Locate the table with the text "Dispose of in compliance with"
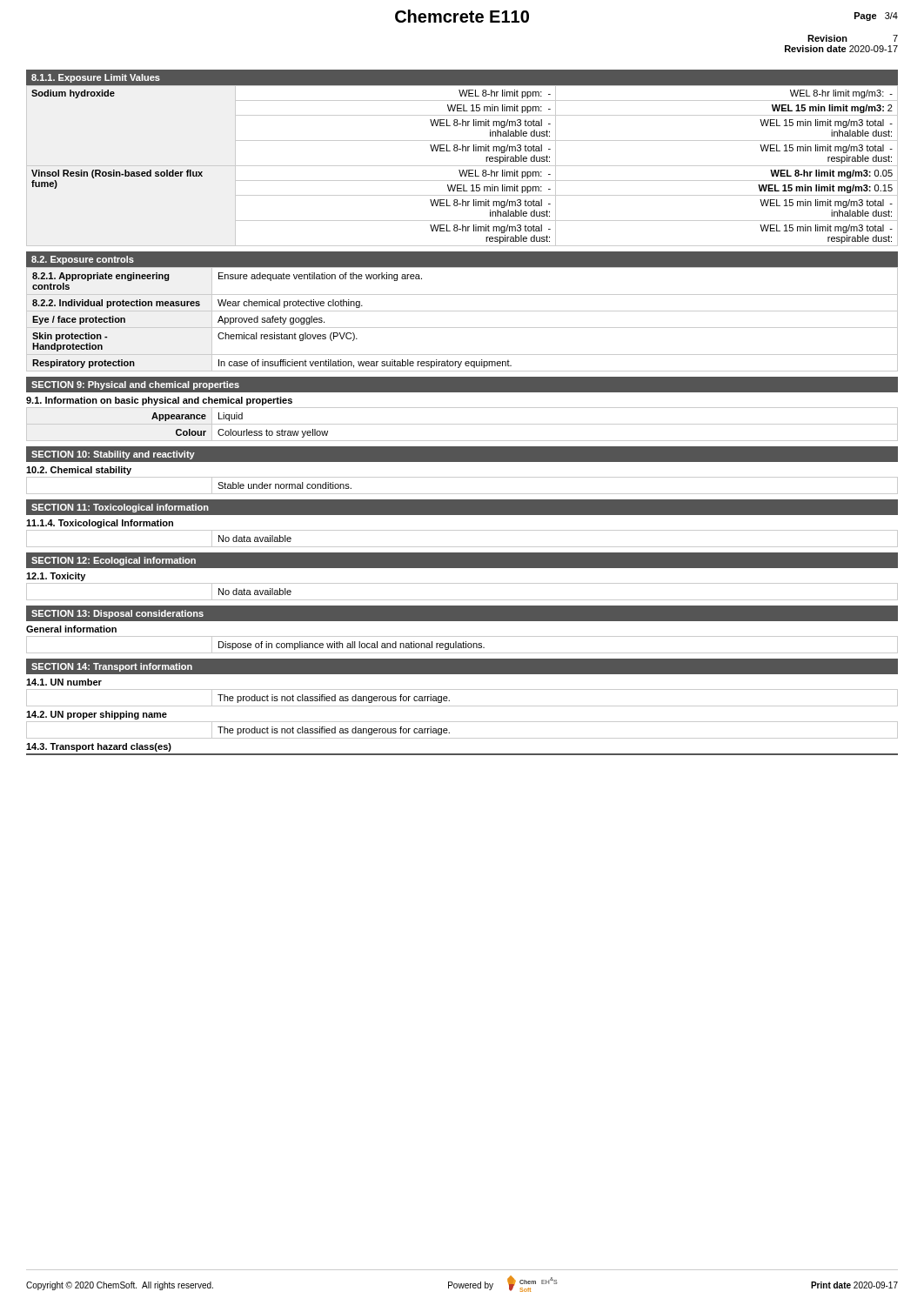924x1305 pixels. coord(462,645)
